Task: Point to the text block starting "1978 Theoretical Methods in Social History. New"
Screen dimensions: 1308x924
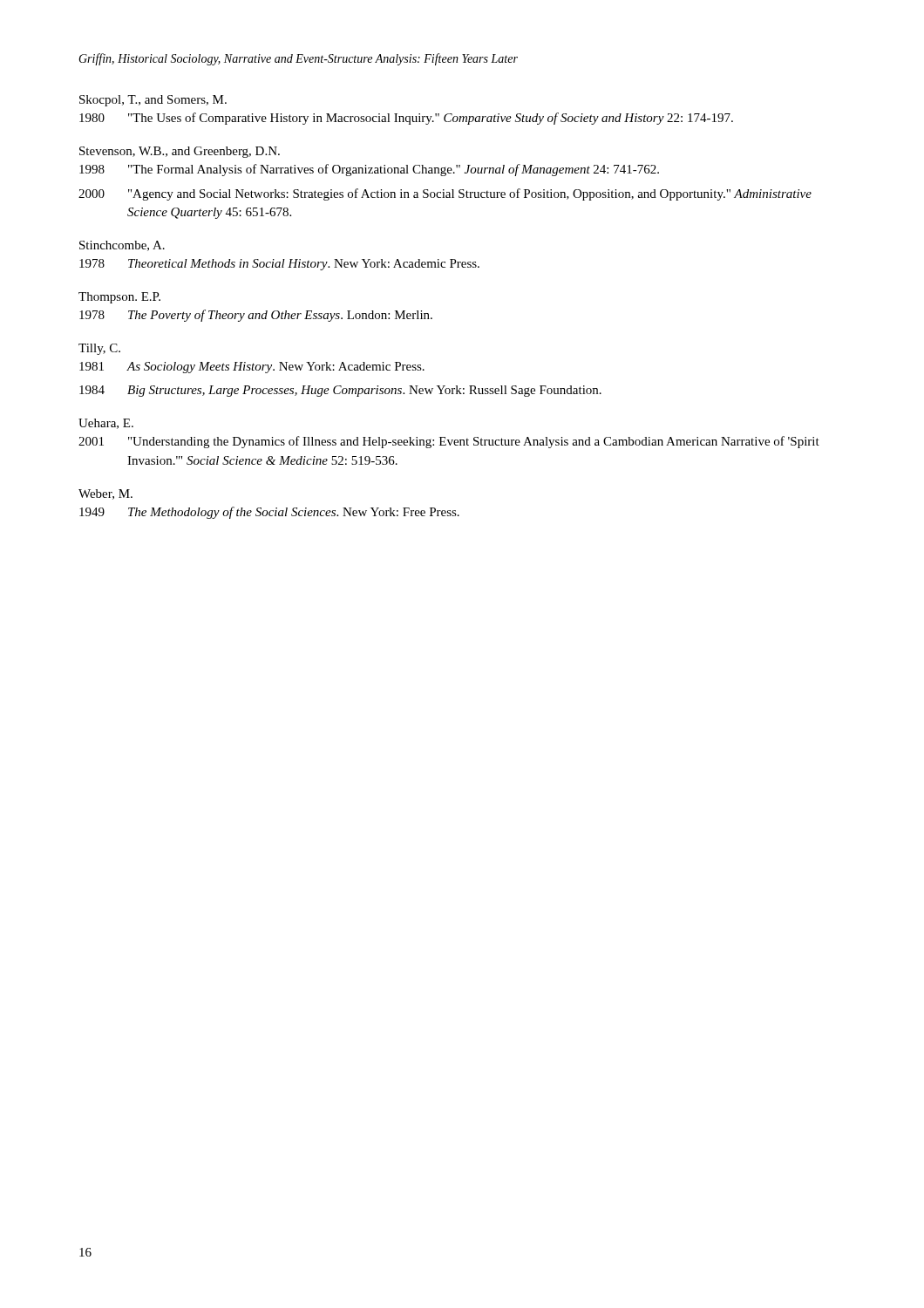Action: [462, 264]
